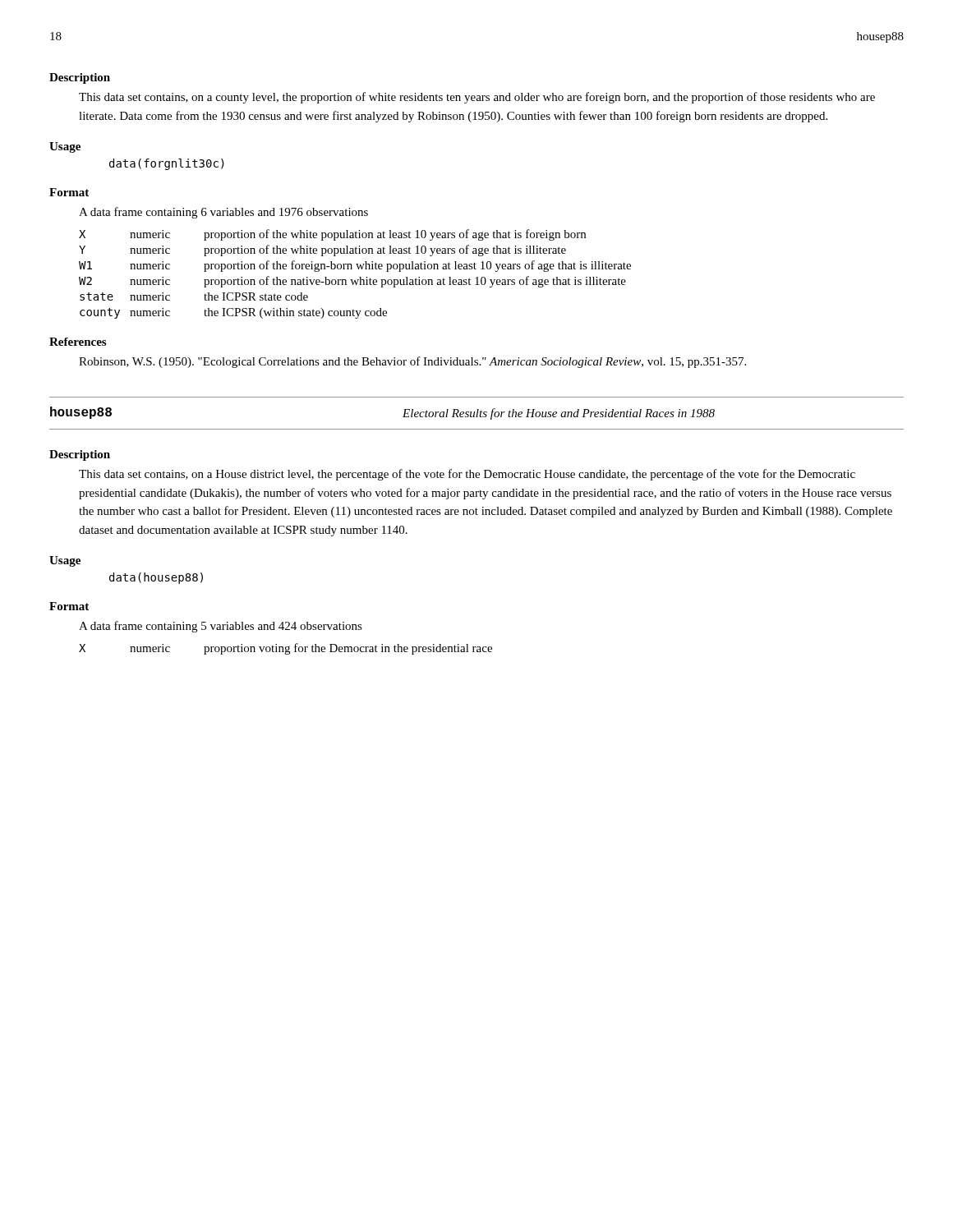The image size is (953, 1232).
Task: Navigate to the text starting "A data frame containing 5 variables and 424"
Action: (221, 626)
